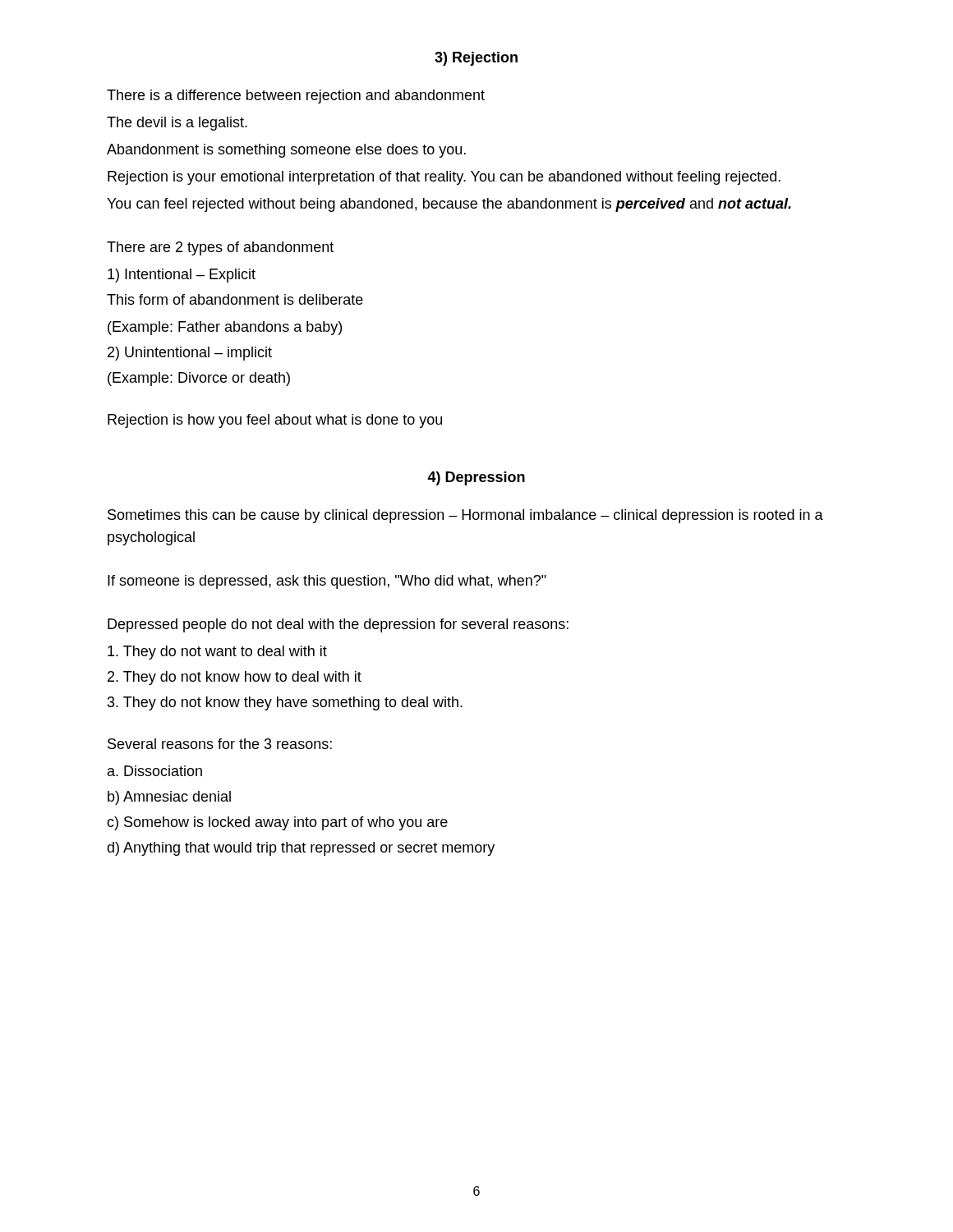The width and height of the screenshot is (953, 1232).
Task: Navigate to the text block starting "Sometimes this can be cause by"
Action: pos(465,526)
